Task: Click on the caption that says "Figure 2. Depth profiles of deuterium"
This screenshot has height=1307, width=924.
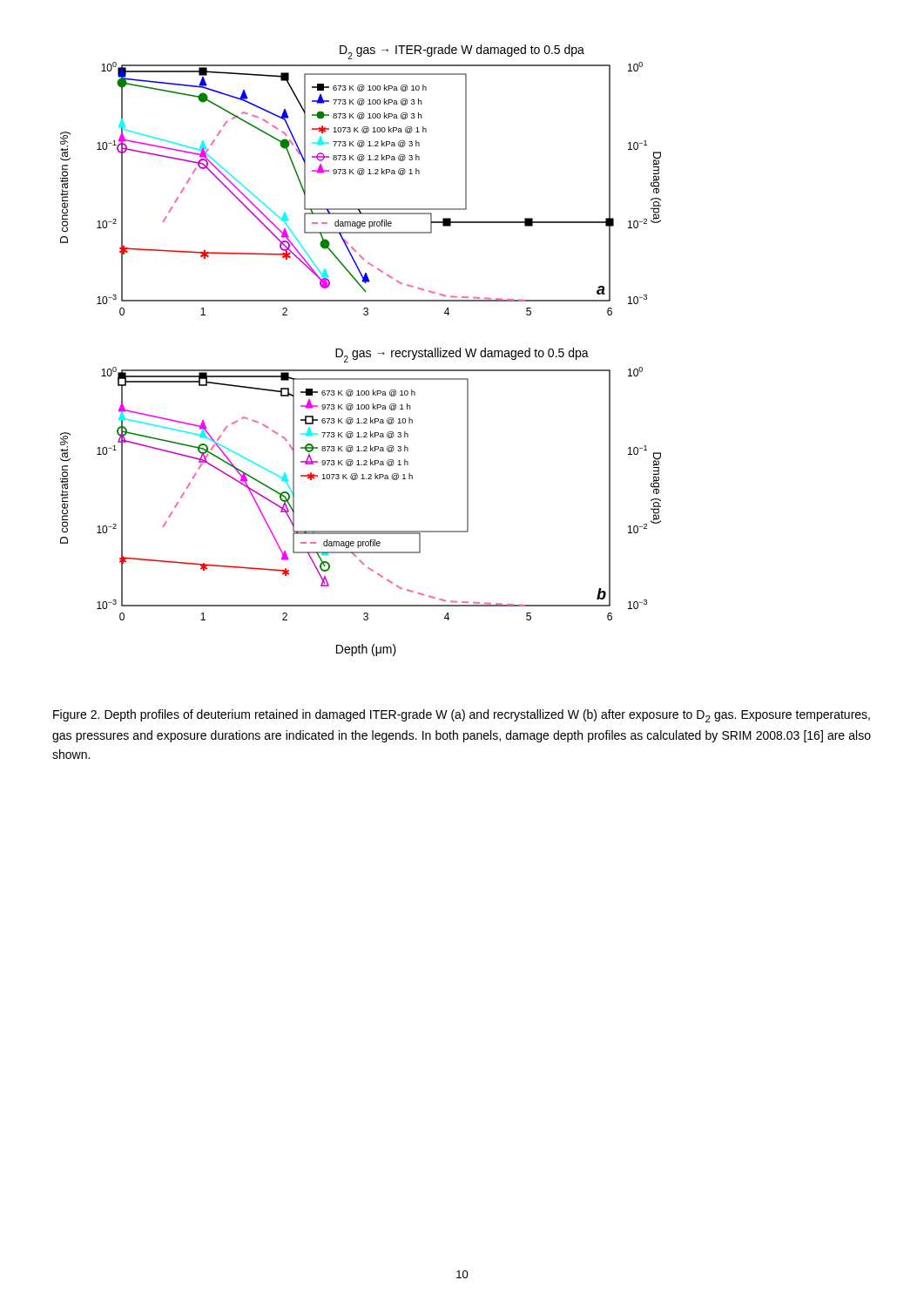Action: [x=462, y=734]
